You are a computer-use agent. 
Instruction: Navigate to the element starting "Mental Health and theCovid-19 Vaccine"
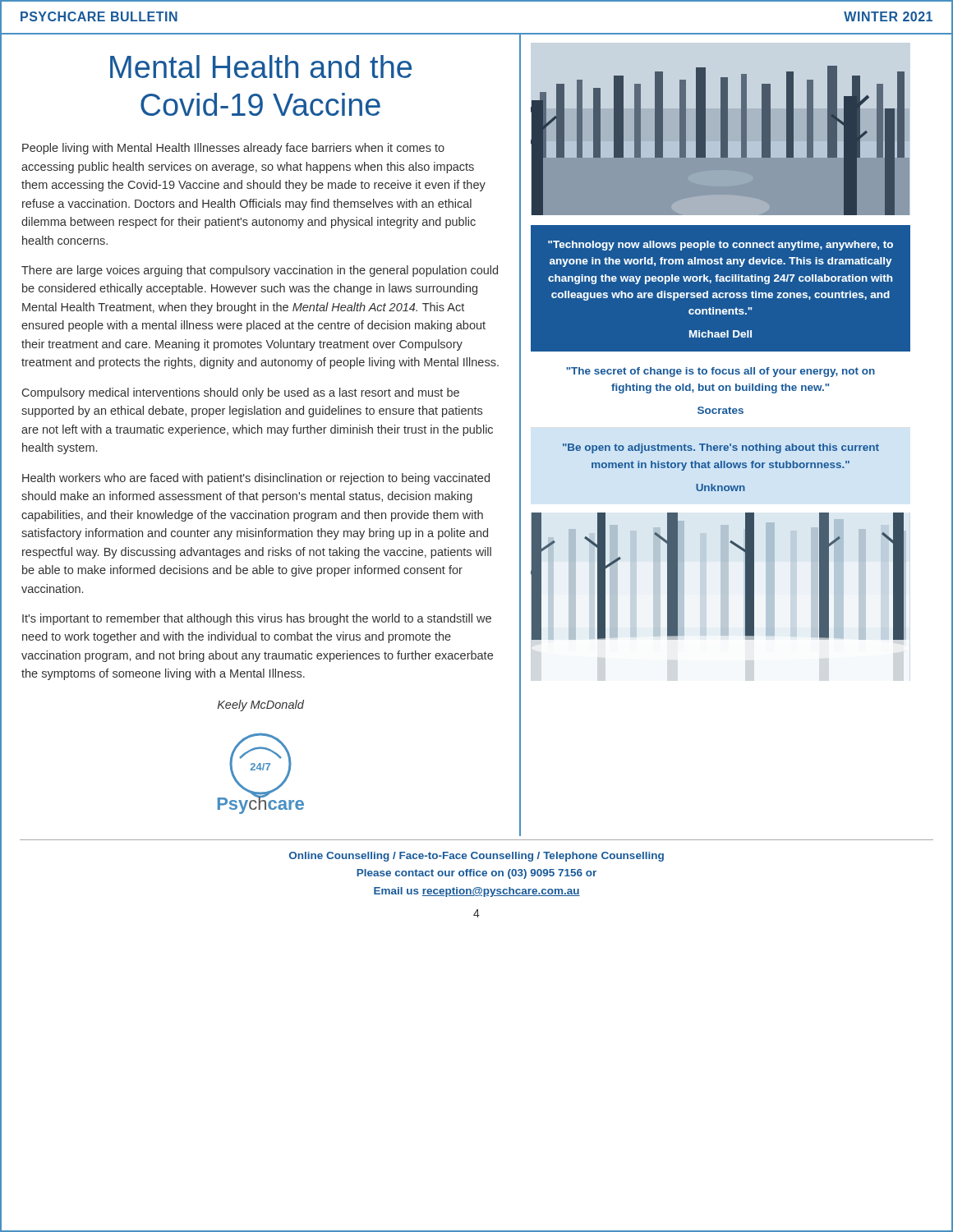point(260,86)
